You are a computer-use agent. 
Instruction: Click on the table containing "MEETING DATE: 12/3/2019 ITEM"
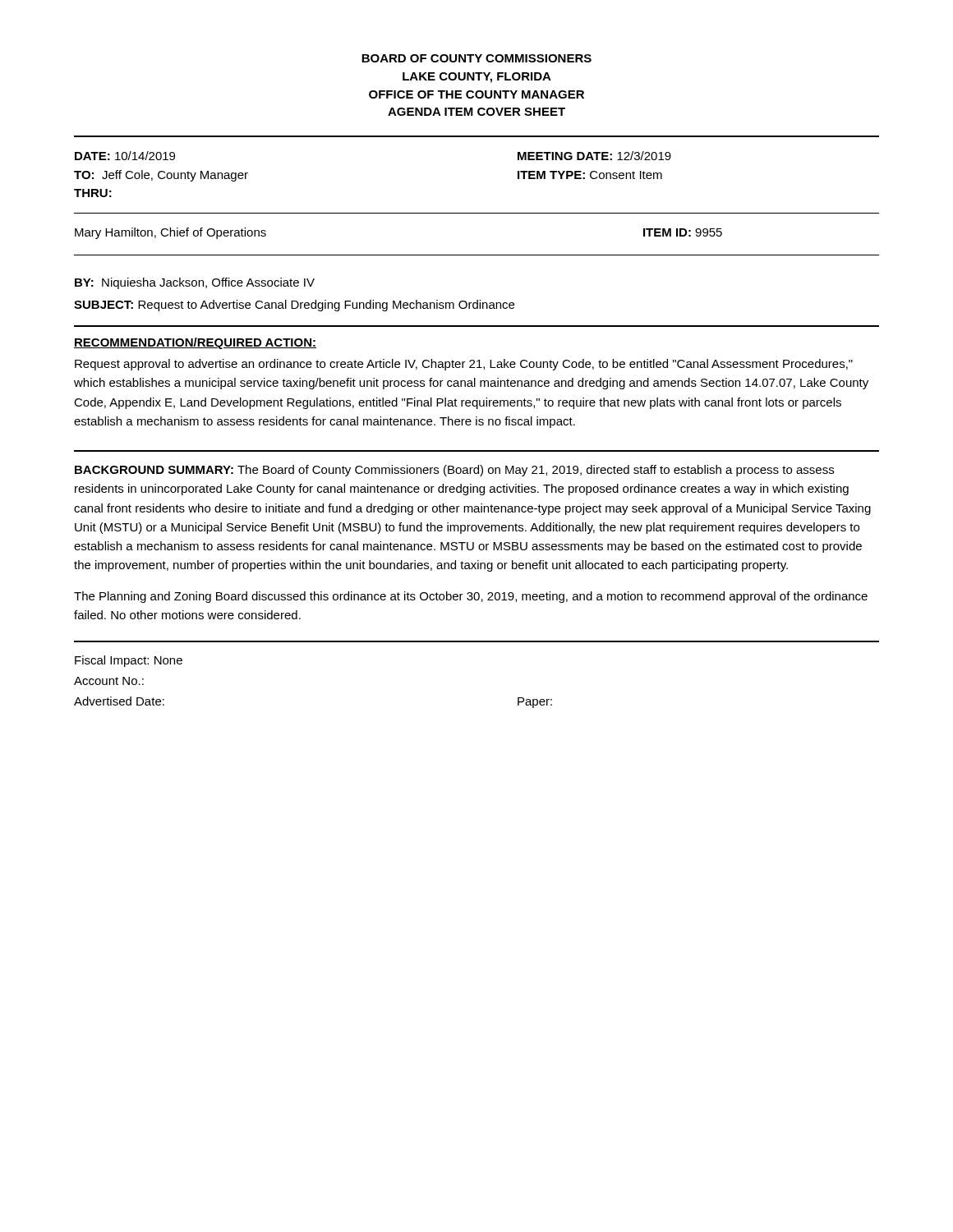476,174
